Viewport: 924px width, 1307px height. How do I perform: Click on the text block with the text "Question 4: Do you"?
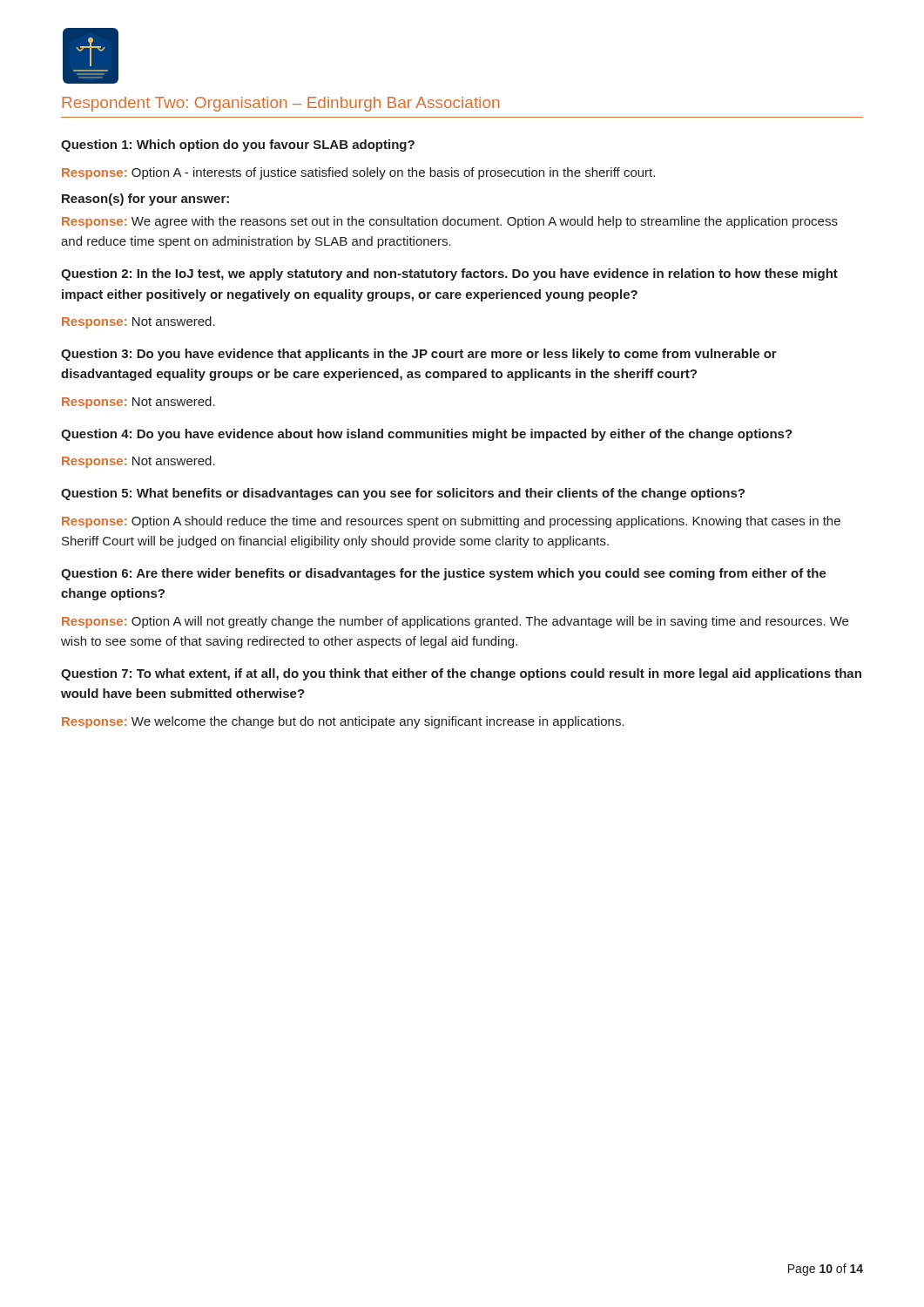click(427, 433)
